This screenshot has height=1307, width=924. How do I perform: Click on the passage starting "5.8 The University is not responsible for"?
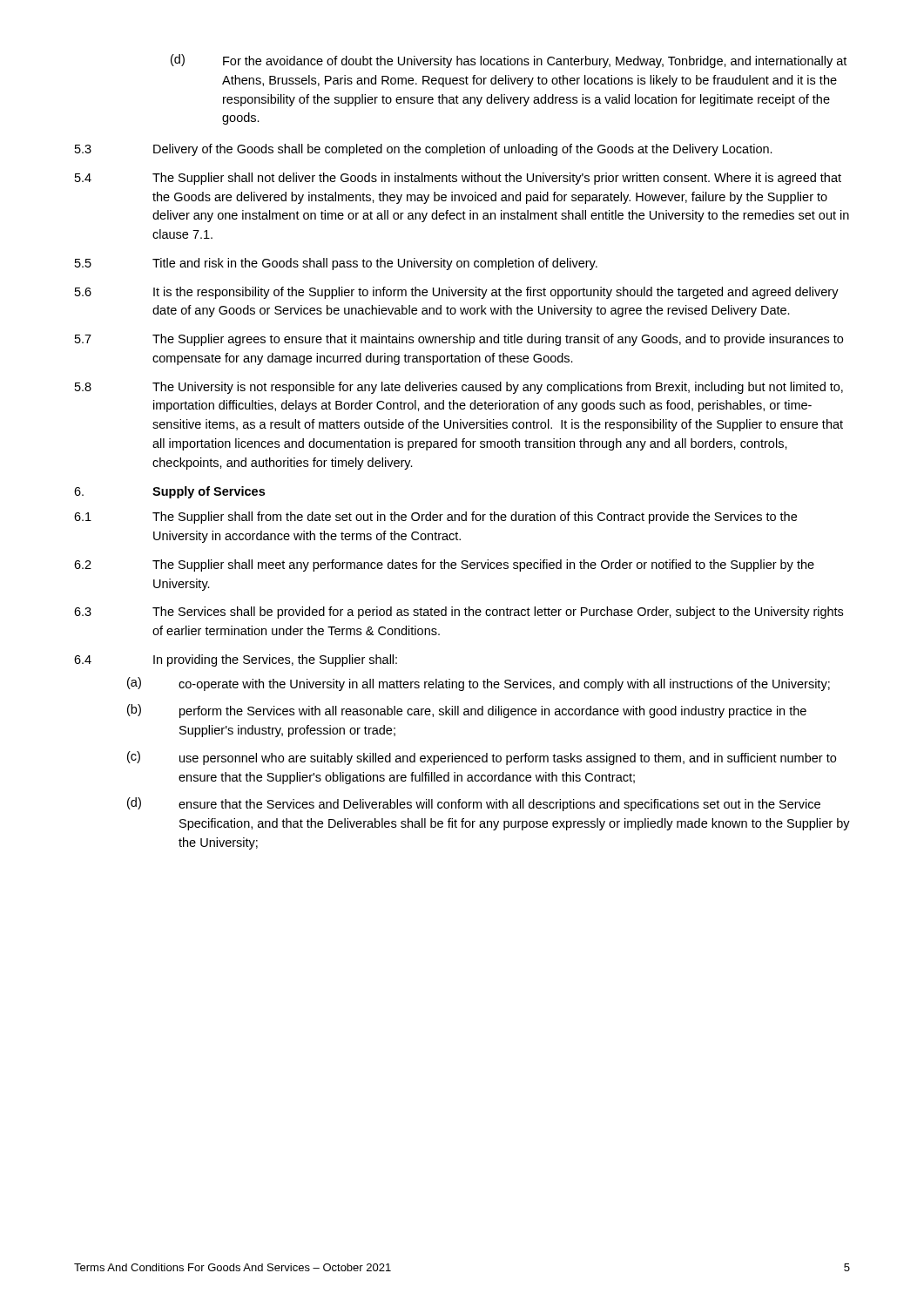click(x=462, y=425)
